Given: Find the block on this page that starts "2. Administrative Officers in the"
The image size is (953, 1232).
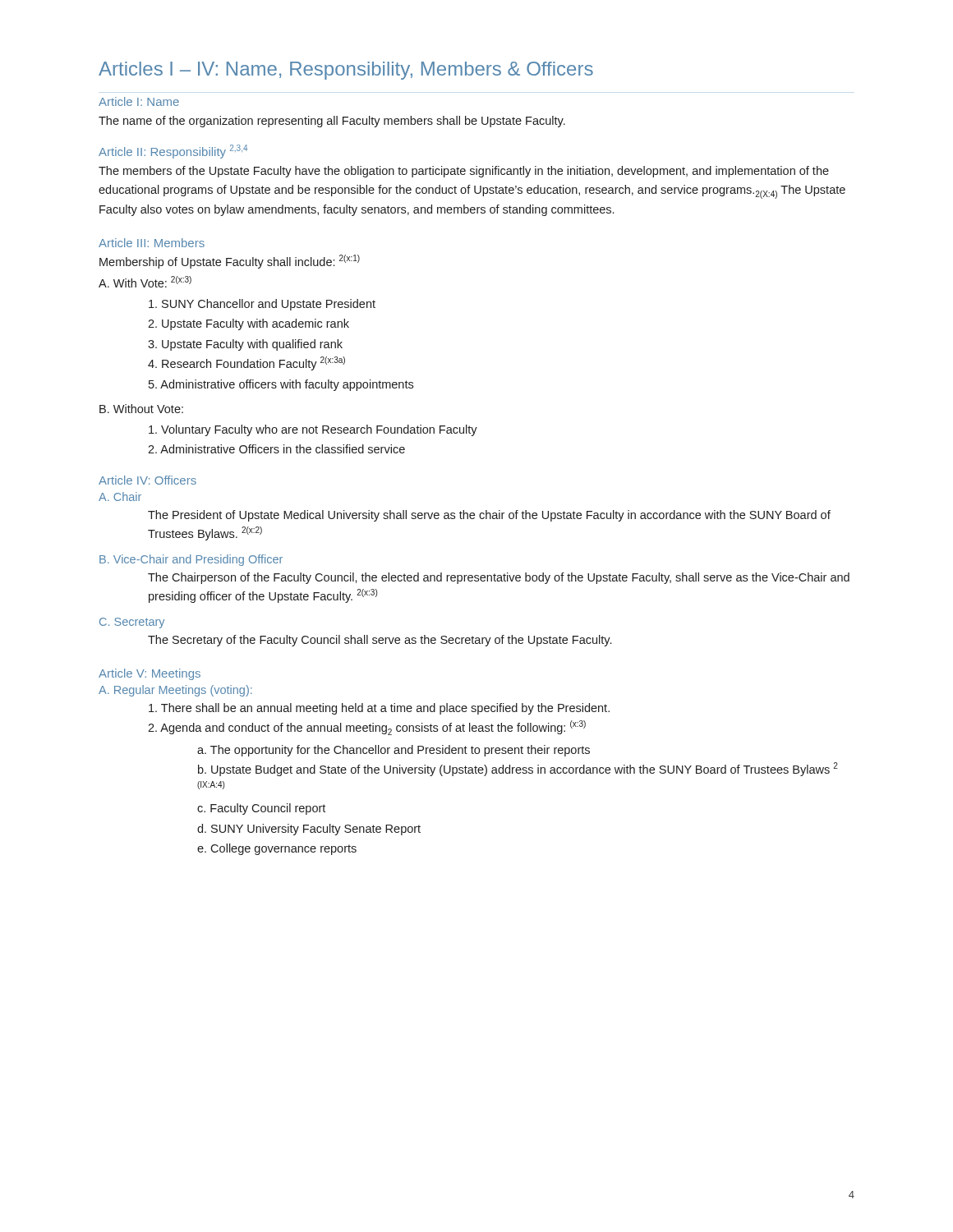Looking at the screenshot, I should pos(277,449).
